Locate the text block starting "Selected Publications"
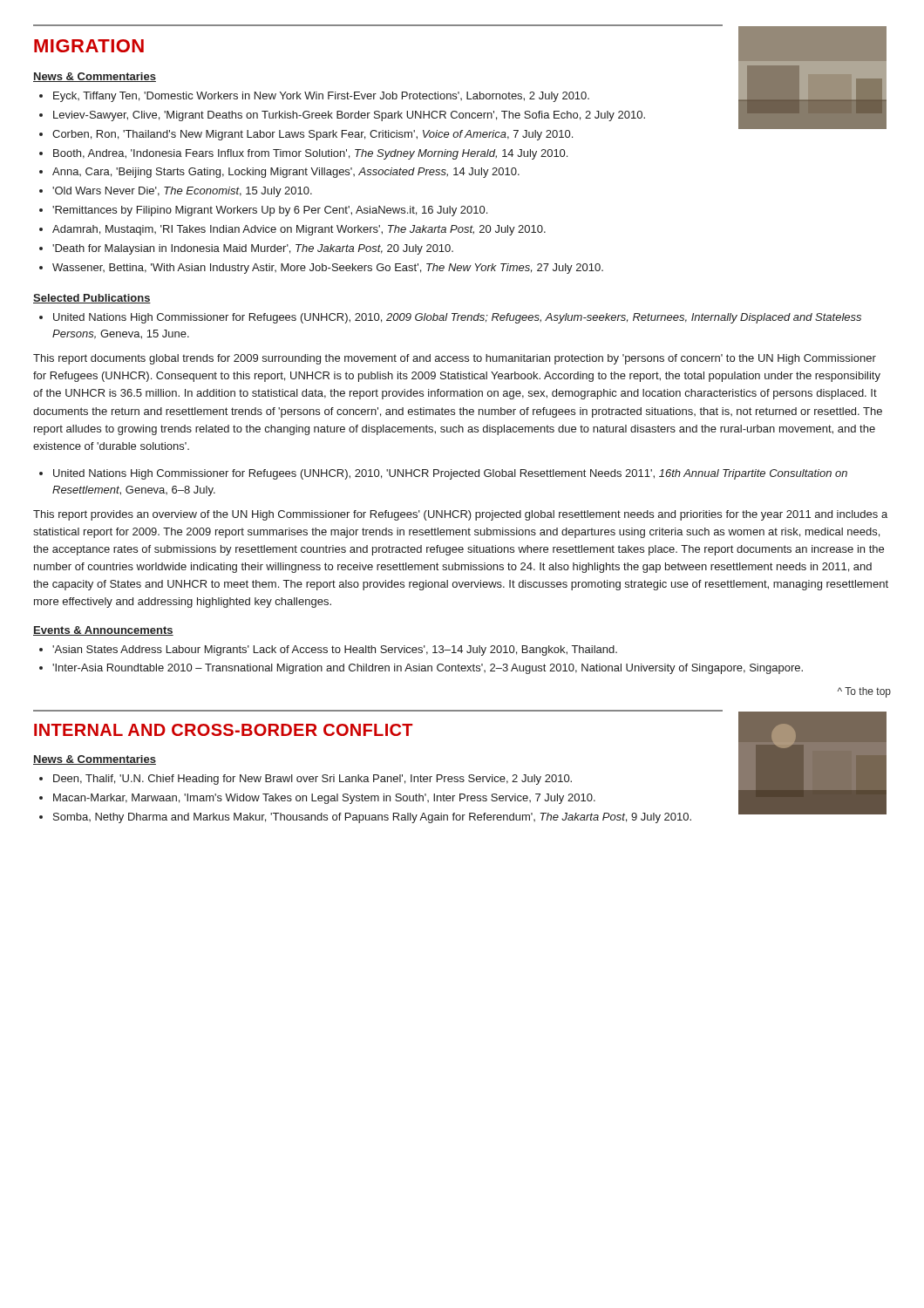Screen dimensions: 1308x924 point(92,298)
